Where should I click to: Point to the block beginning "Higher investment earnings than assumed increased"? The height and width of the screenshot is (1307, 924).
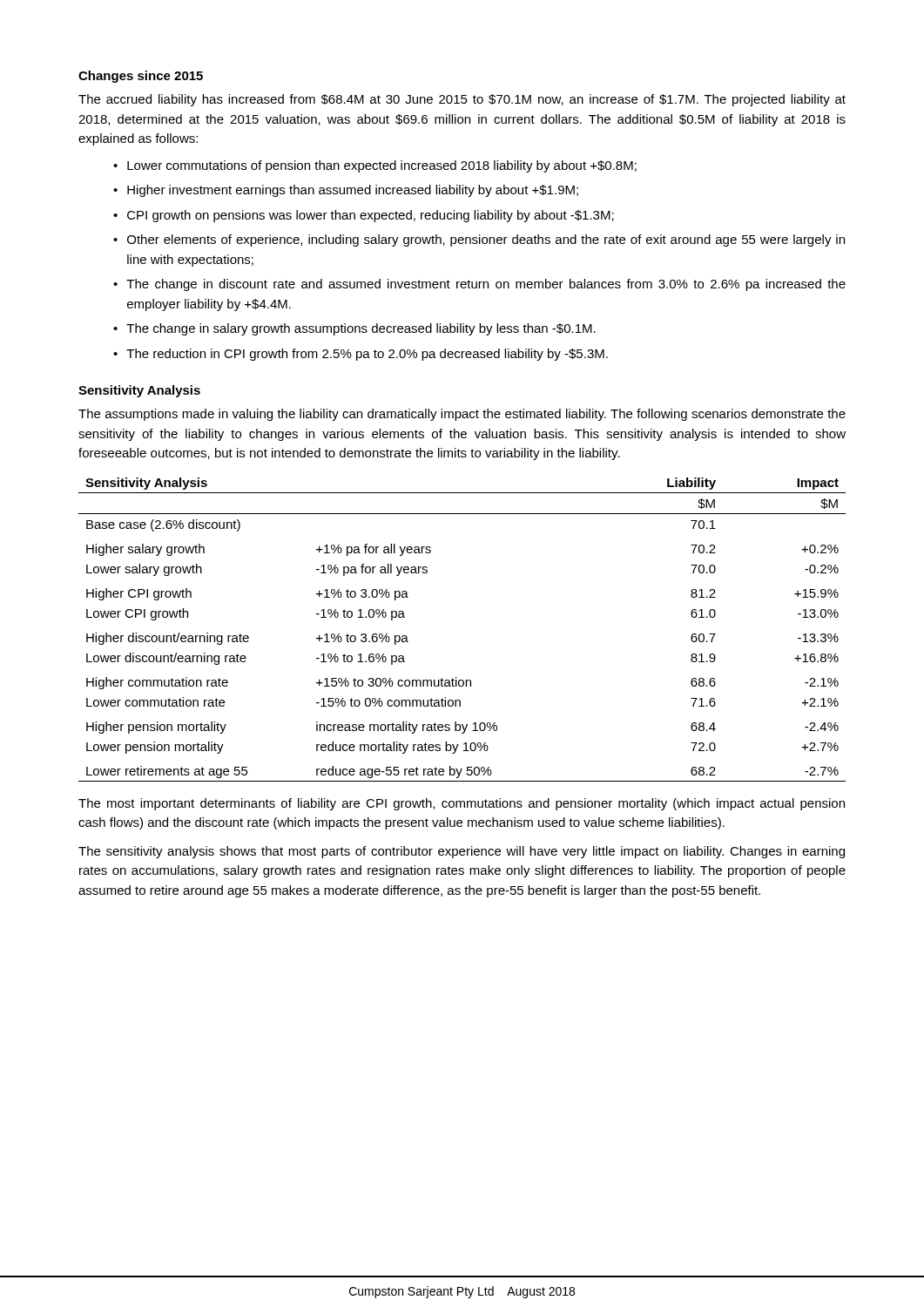click(353, 190)
